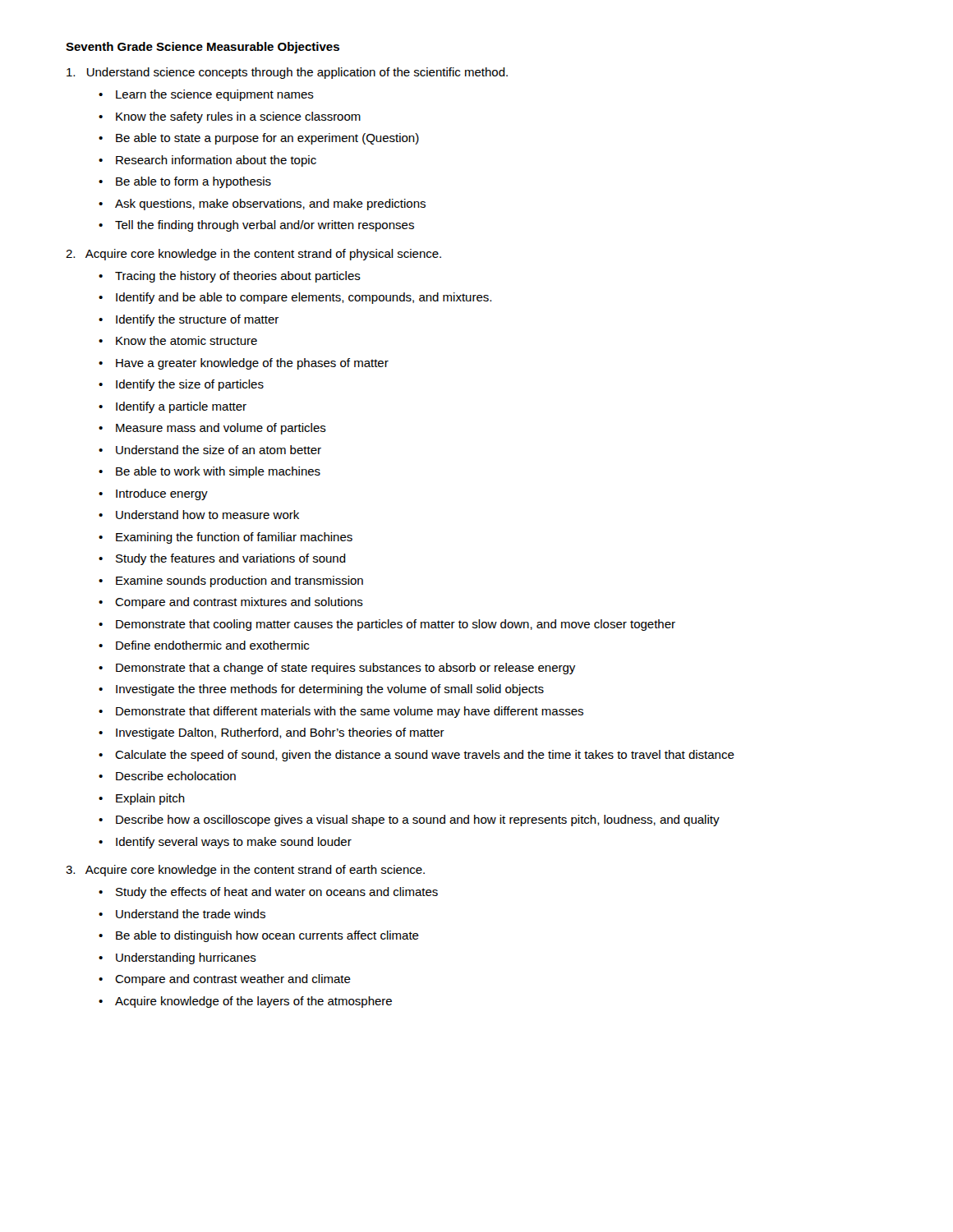Locate the text "Introduce energy"
The height and width of the screenshot is (1232, 953).
tap(161, 493)
